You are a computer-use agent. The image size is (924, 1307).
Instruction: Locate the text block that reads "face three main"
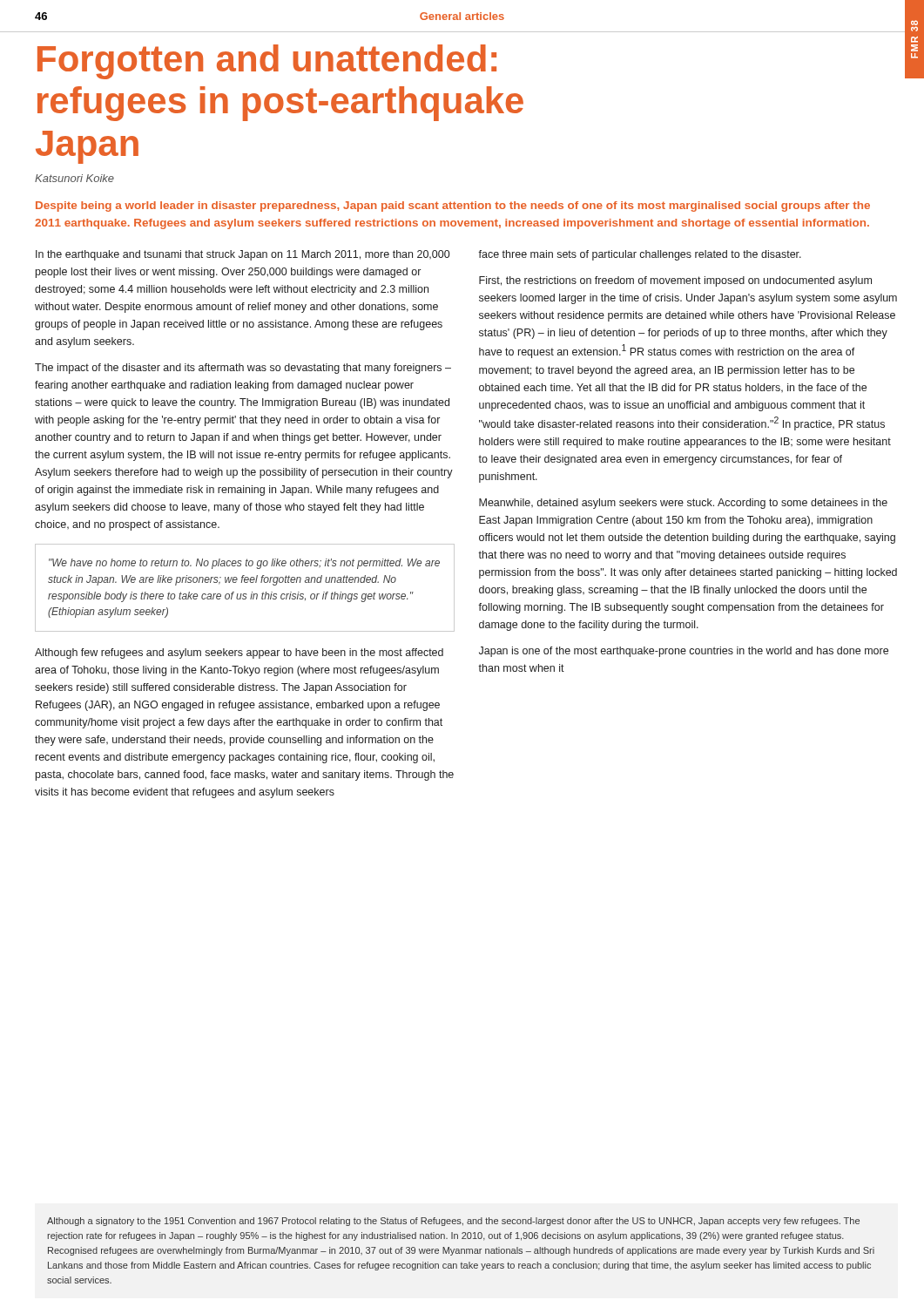click(688, 461)
